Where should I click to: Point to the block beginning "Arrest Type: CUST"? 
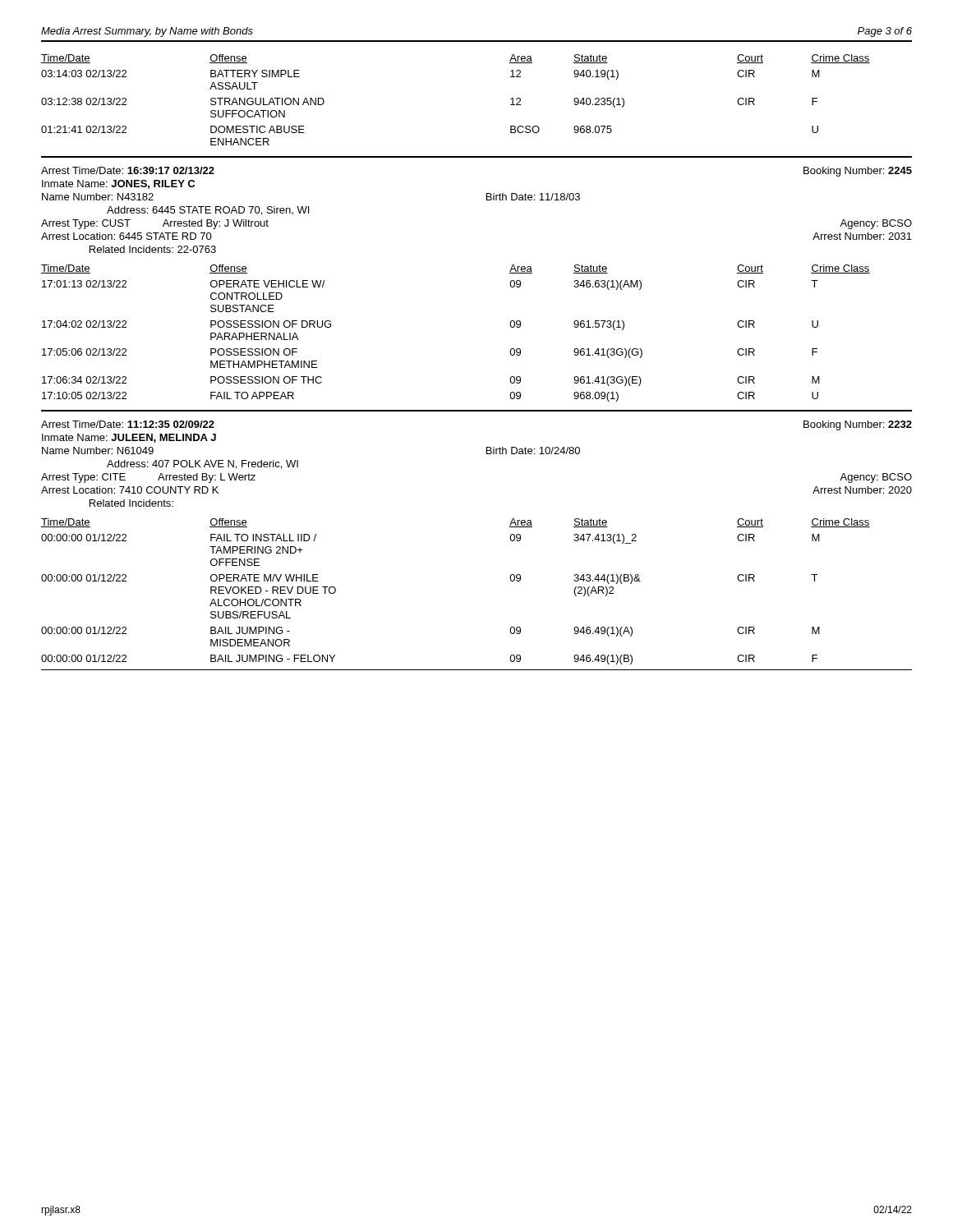pyautogui.click(x=84, y=224)
